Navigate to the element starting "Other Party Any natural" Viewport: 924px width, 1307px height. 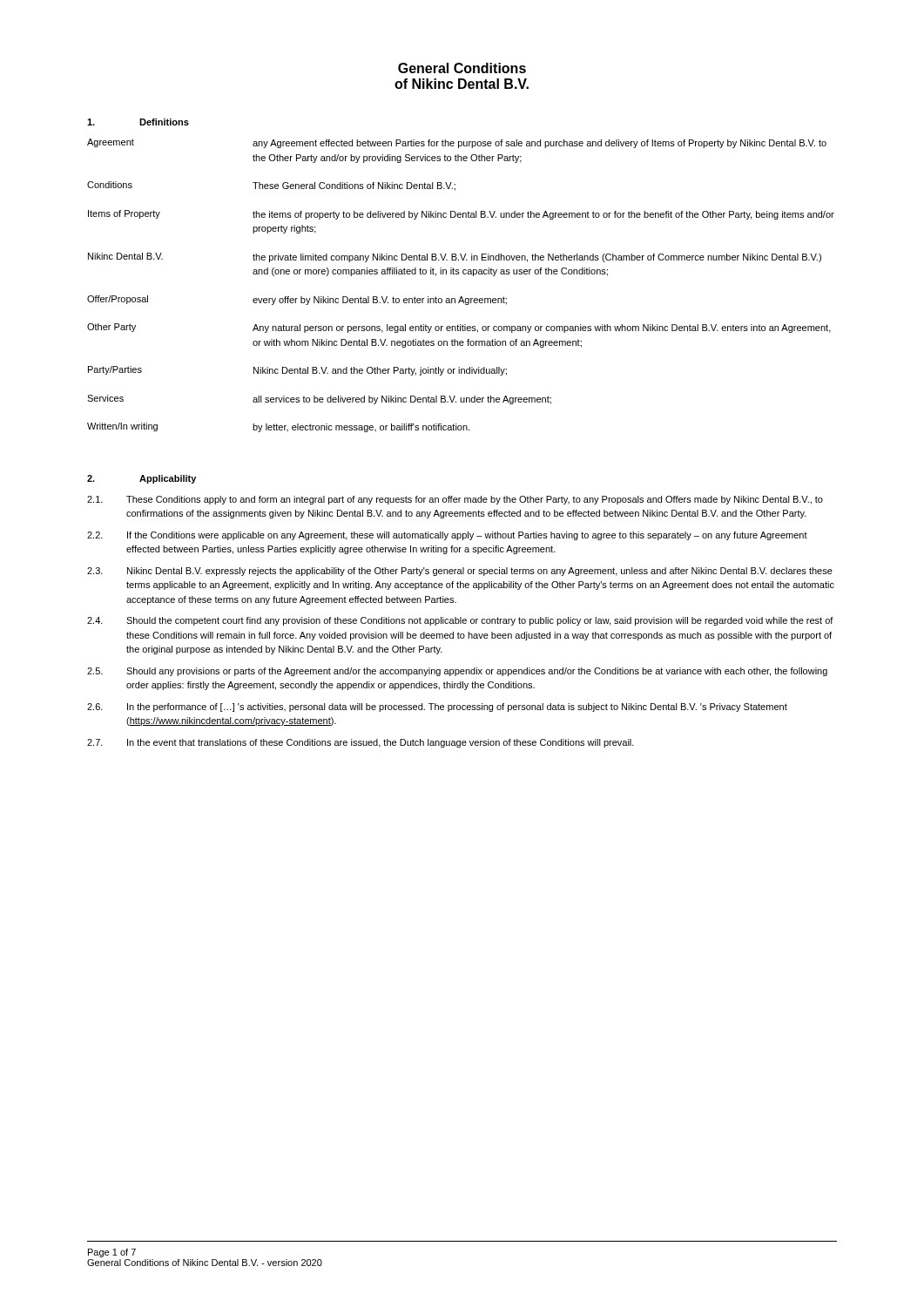(462, 335)
